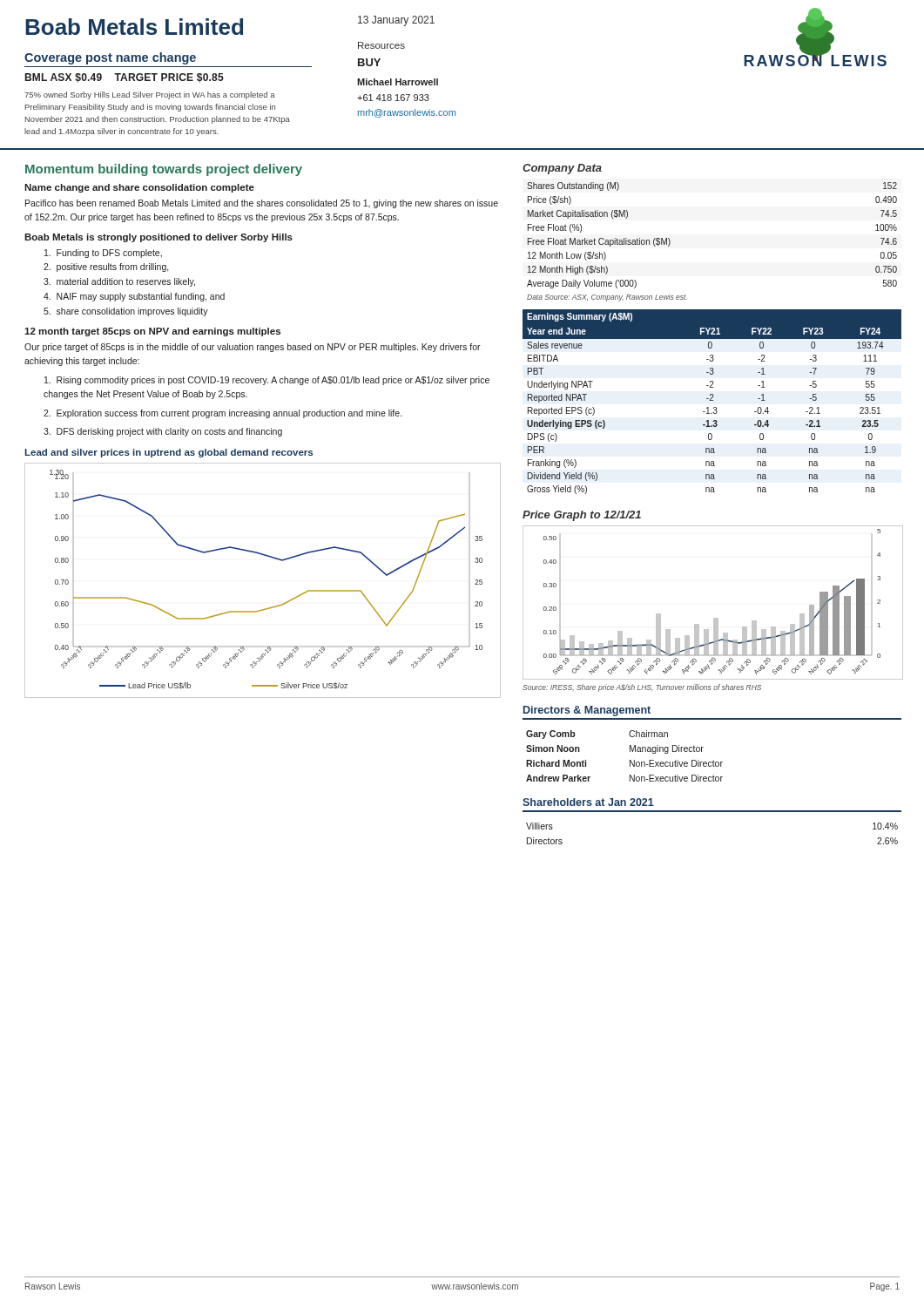Screen dimensions: 1307x924
Task: Navigate to the text block starting "Boab Metals is strongly positioned to deliver"
Action: pos(159,237)
